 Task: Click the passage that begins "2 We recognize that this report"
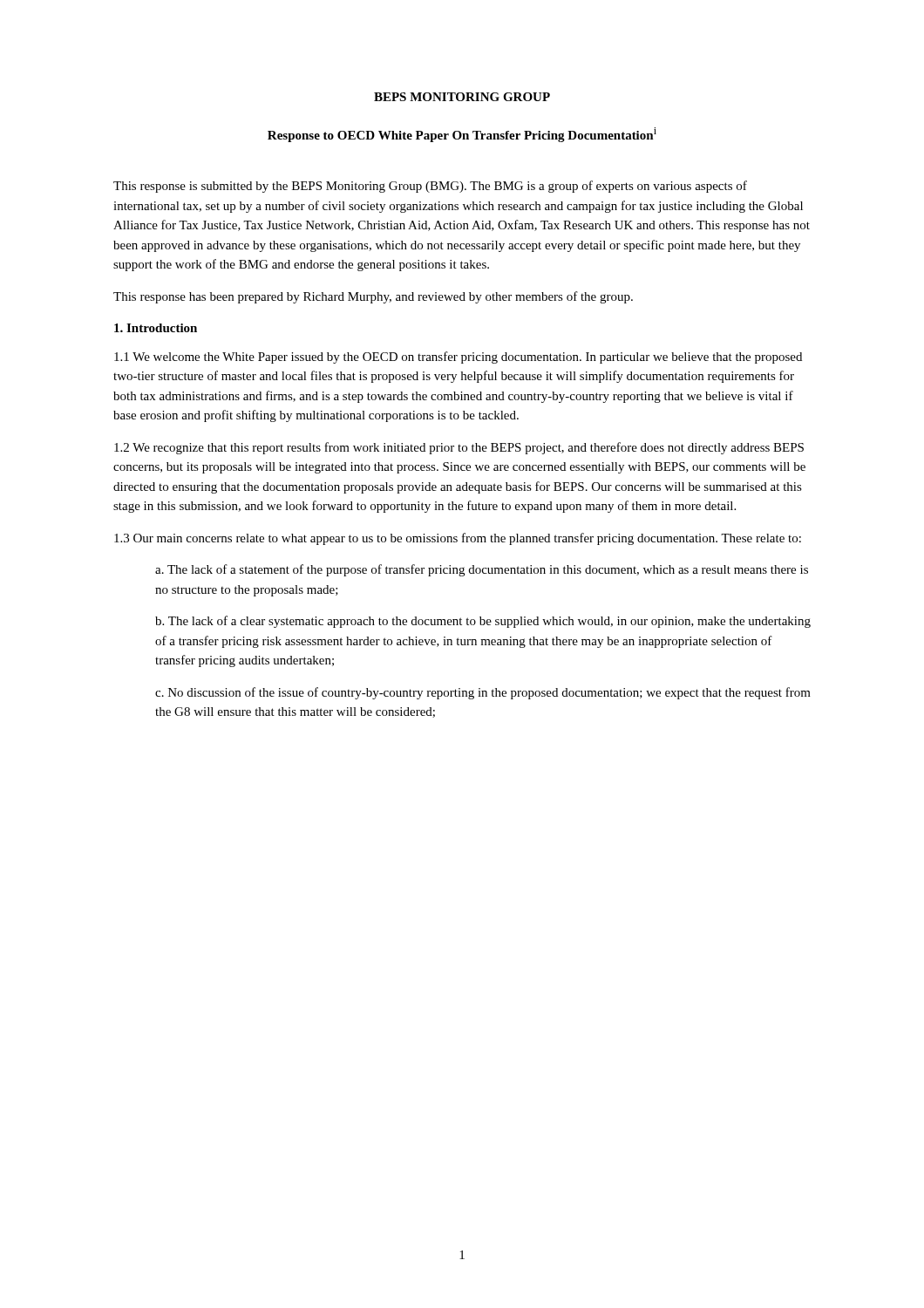pyautogui.click(x=462, y=477)
